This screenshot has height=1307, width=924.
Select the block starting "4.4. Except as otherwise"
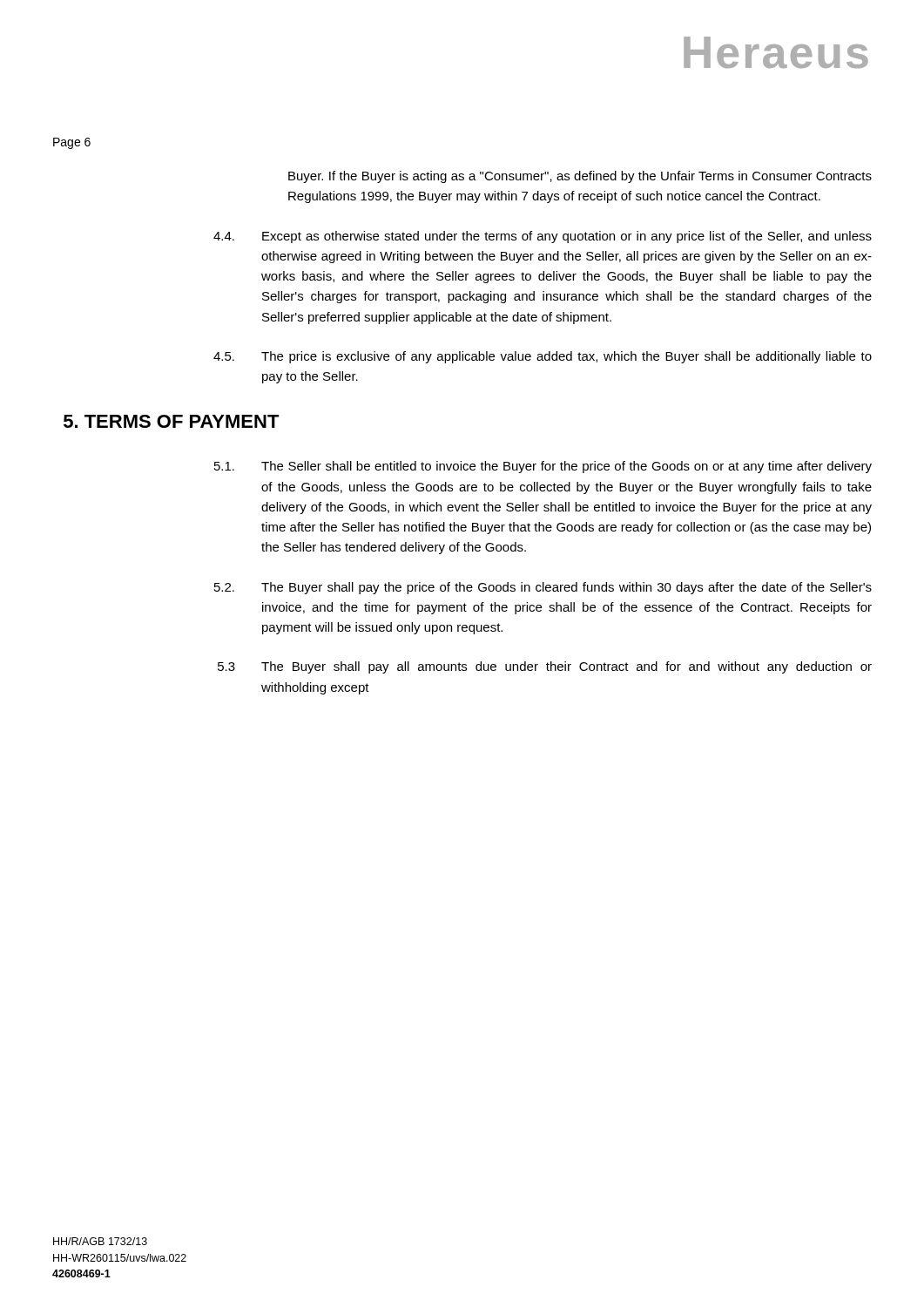point(462,276)
